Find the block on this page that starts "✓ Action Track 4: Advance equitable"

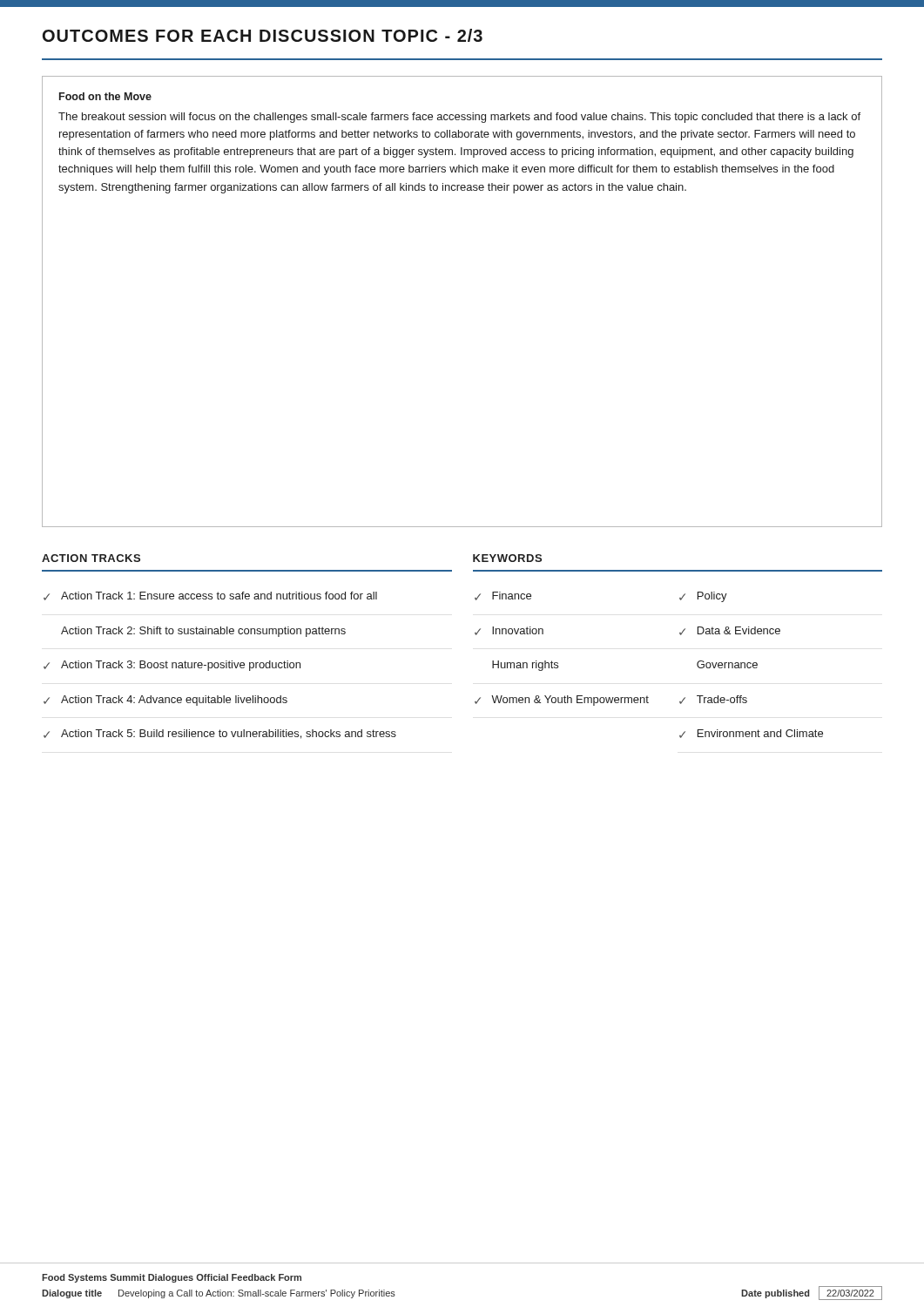click(x=247, y=701)
